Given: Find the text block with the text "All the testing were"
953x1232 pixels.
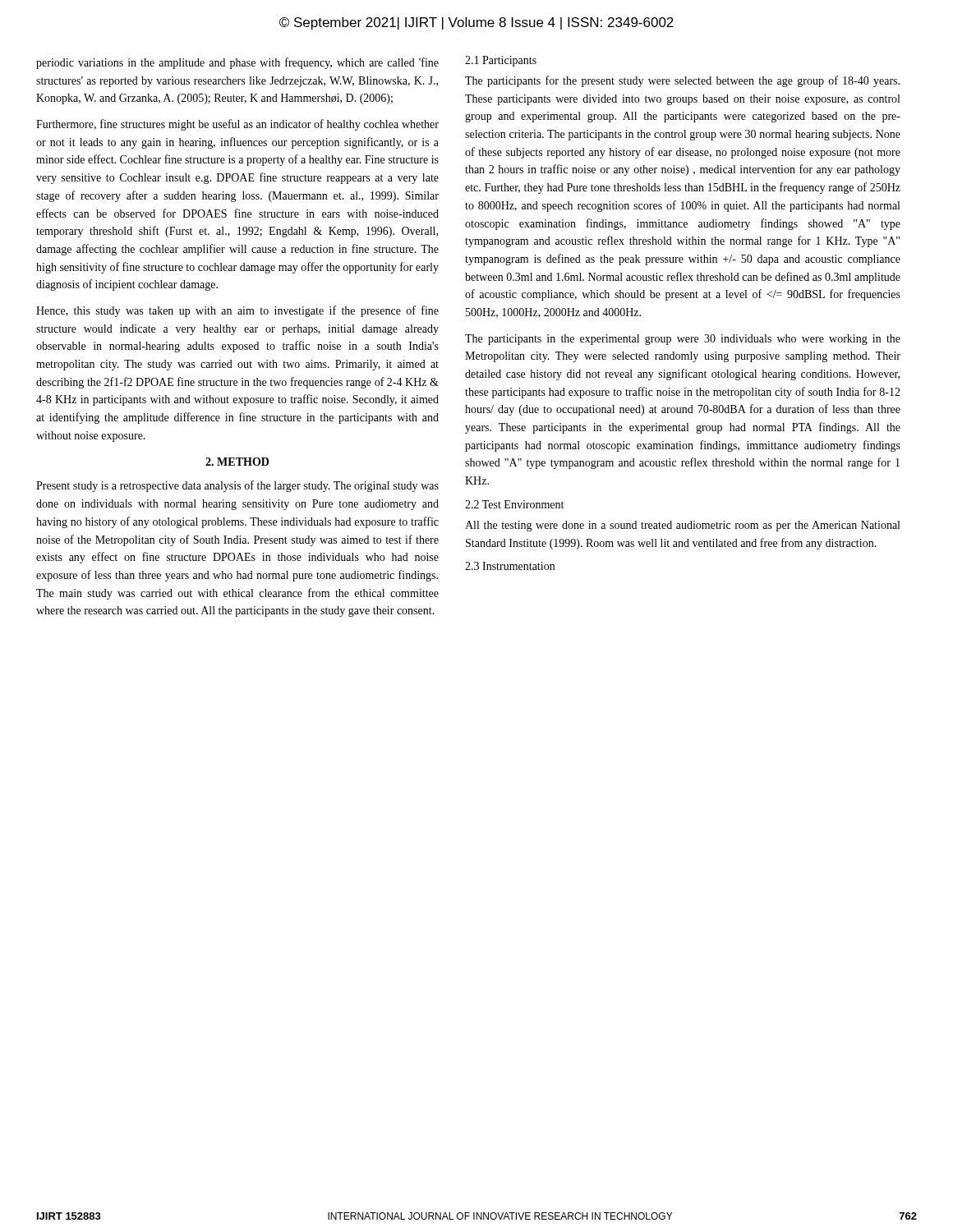Looking at the screenshot, I should point(683,534).
